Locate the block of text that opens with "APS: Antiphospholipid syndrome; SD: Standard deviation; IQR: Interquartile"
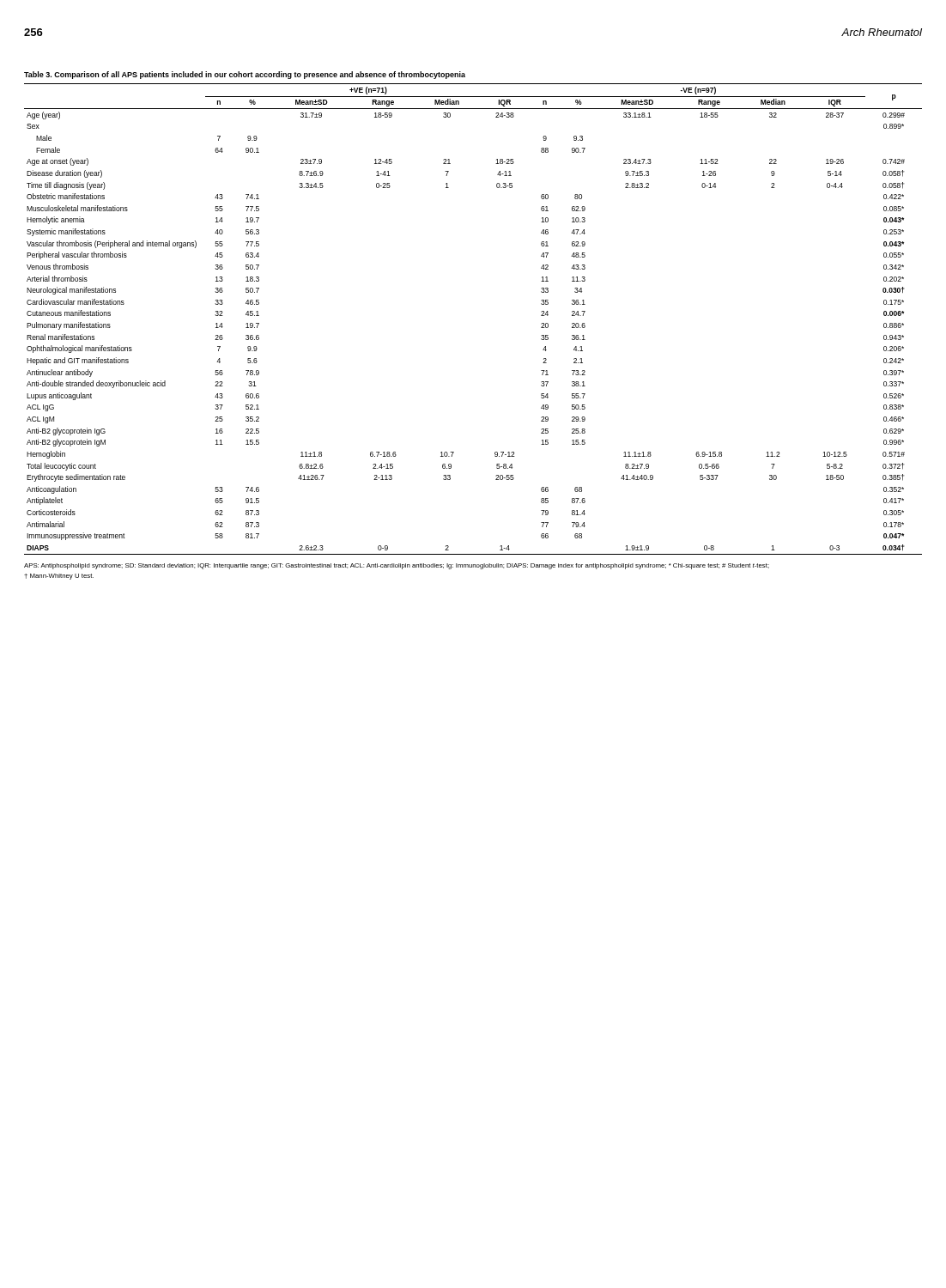Screen dimensions: 1288x946 click(397, 570)
